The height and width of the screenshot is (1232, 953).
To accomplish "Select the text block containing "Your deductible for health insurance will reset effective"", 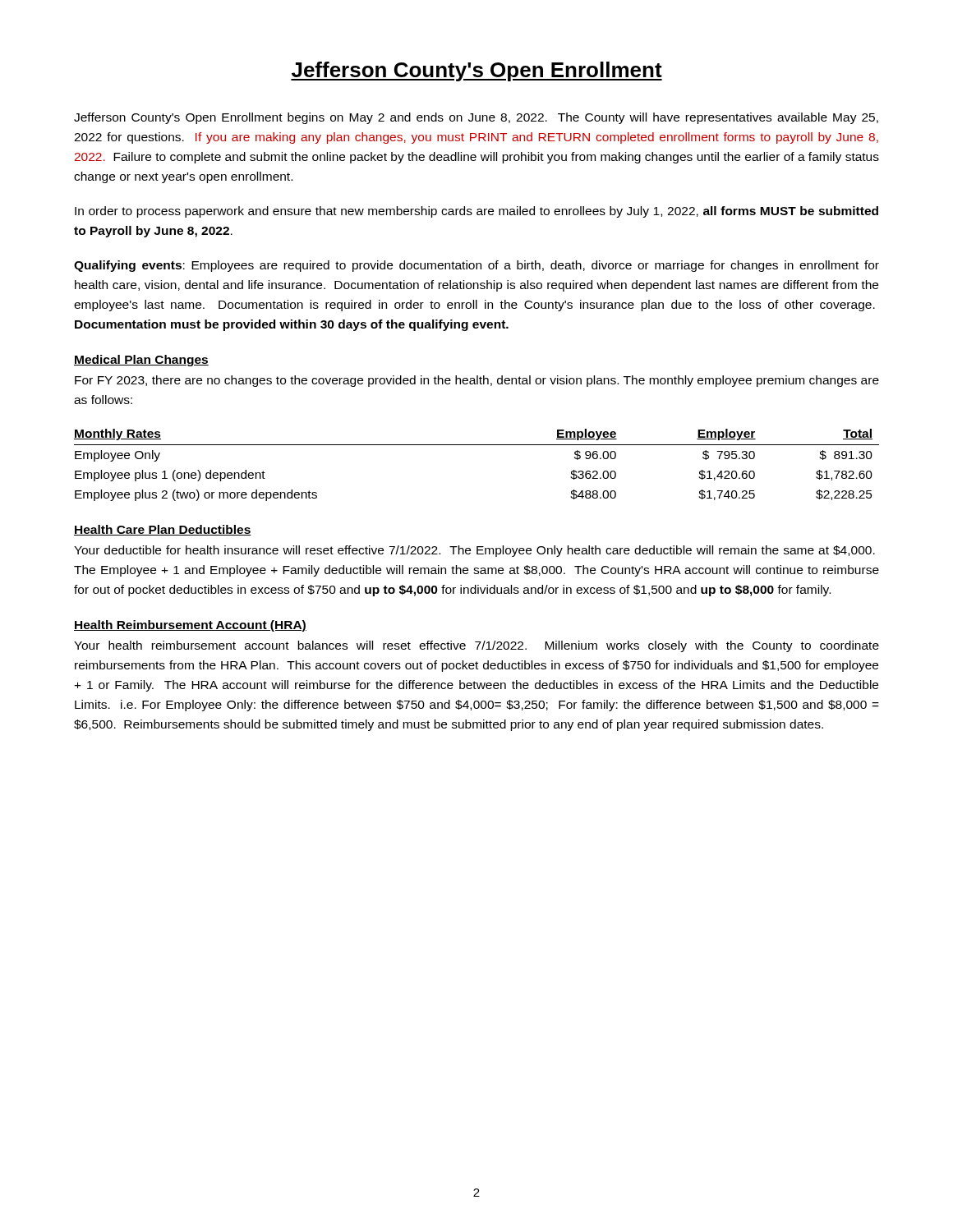I will [x=476, y=570].
